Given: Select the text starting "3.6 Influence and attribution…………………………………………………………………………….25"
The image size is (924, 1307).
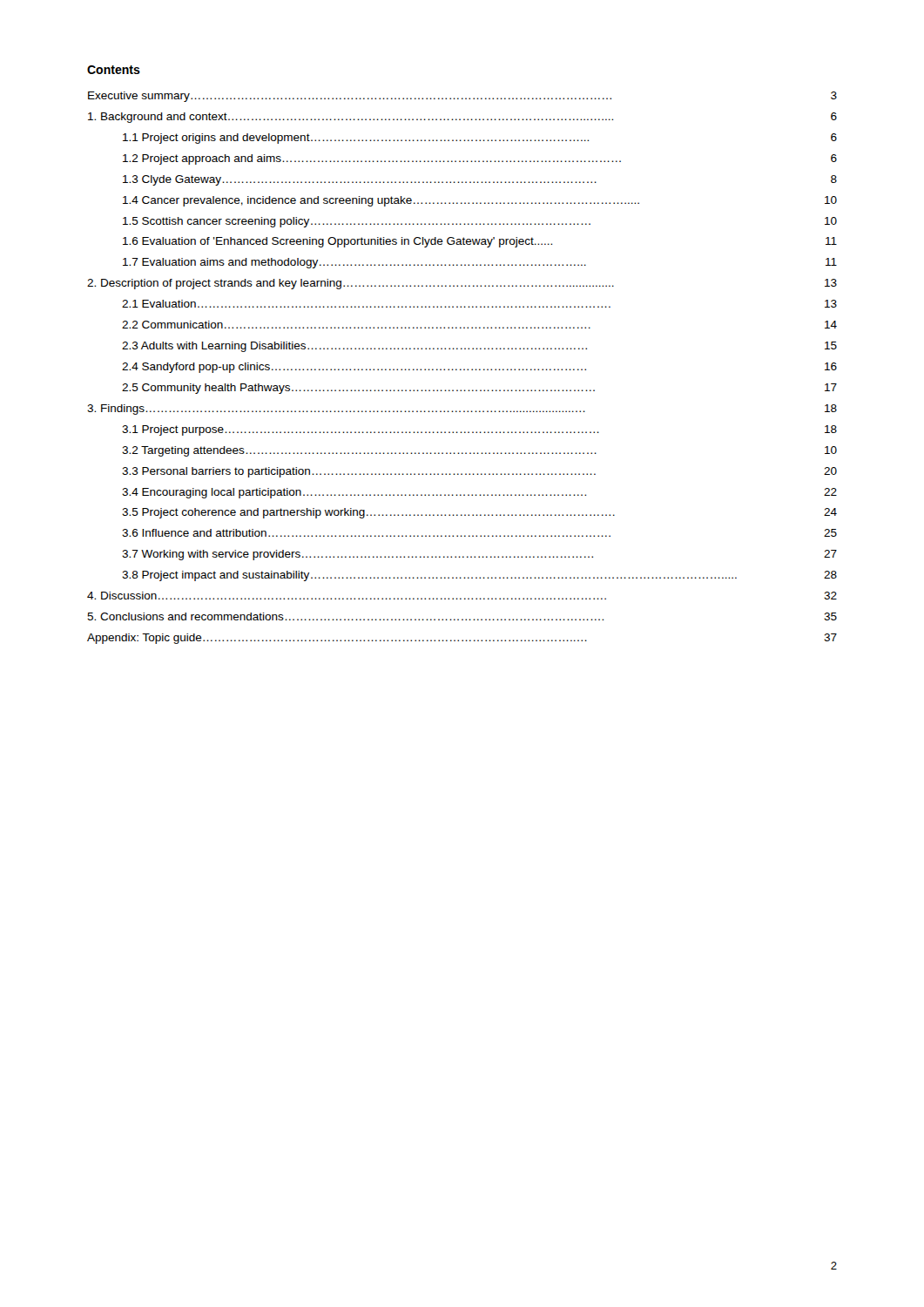Looking at the screenshot, I should [479, 534].
